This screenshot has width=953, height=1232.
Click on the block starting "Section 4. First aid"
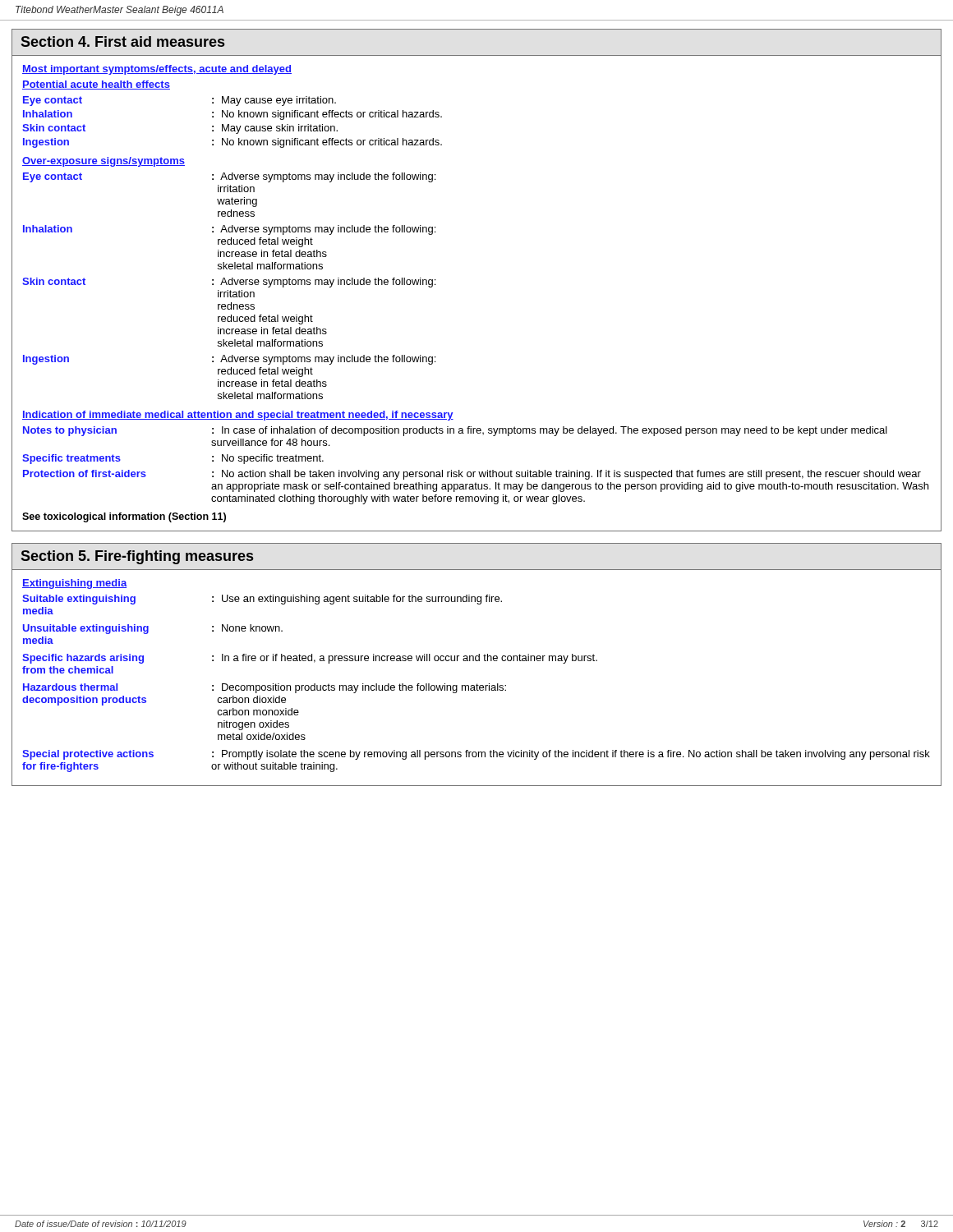476,280
